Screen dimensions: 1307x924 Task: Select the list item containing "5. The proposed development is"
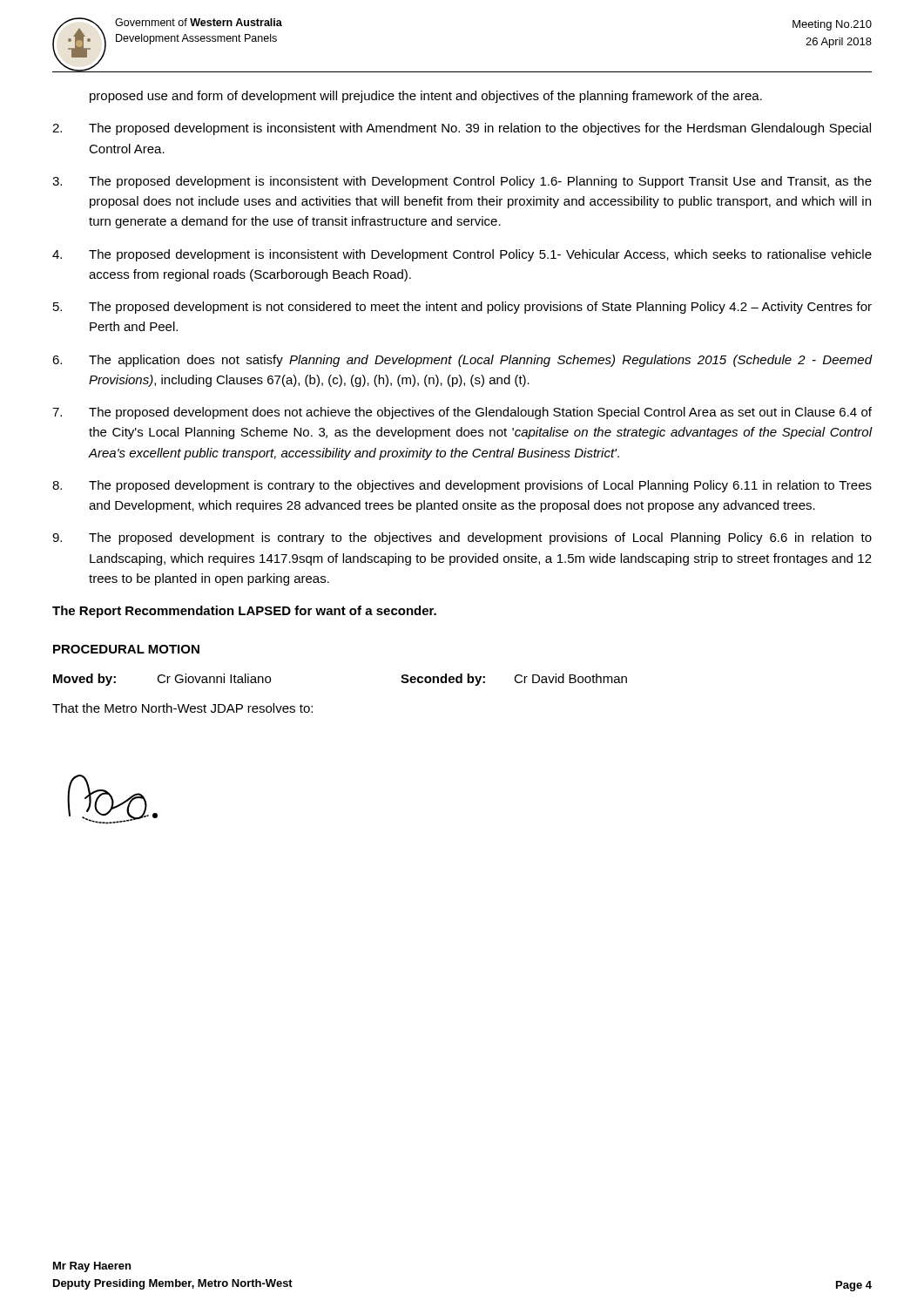462,317
